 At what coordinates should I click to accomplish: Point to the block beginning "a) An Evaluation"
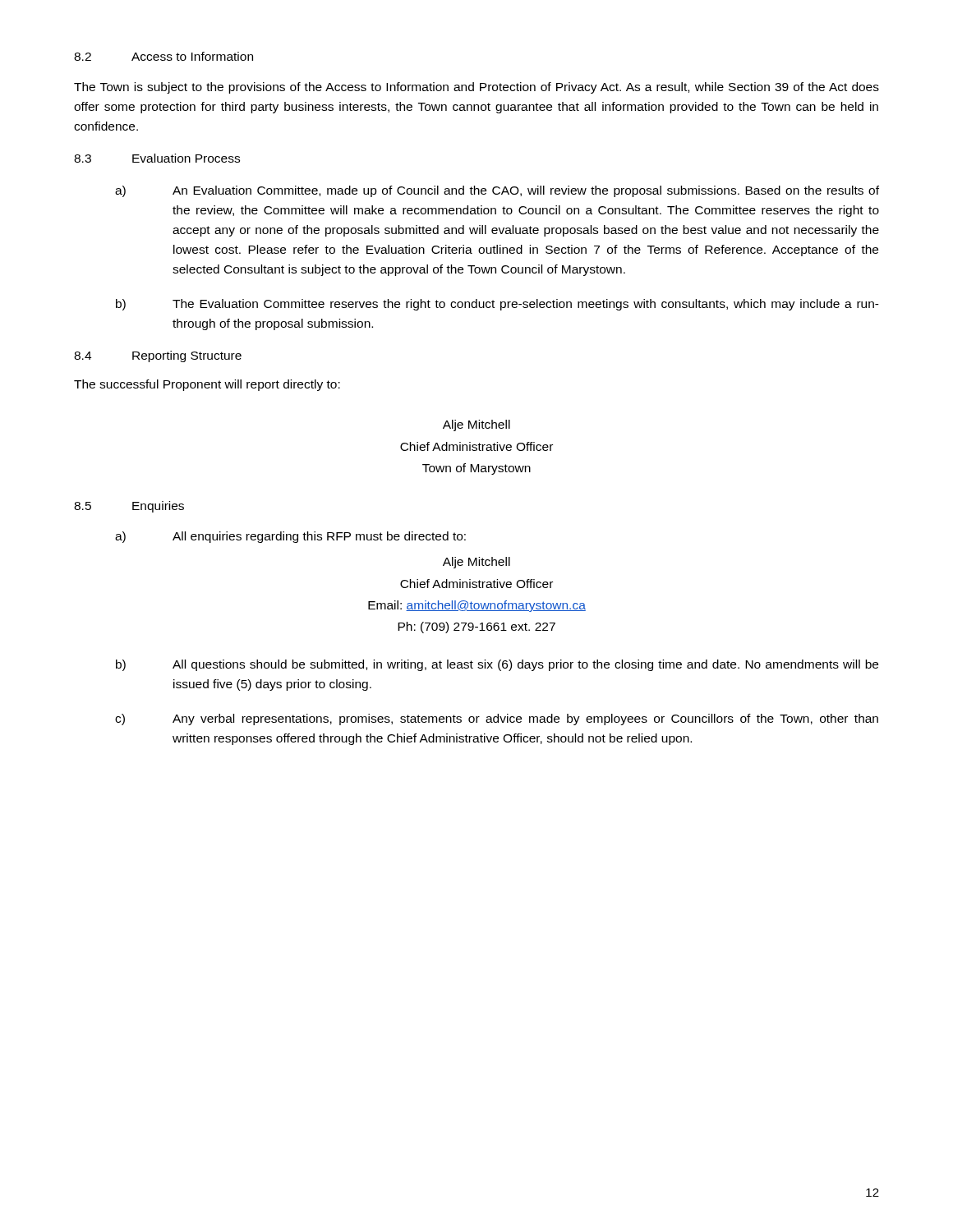(x=476, y=230)
